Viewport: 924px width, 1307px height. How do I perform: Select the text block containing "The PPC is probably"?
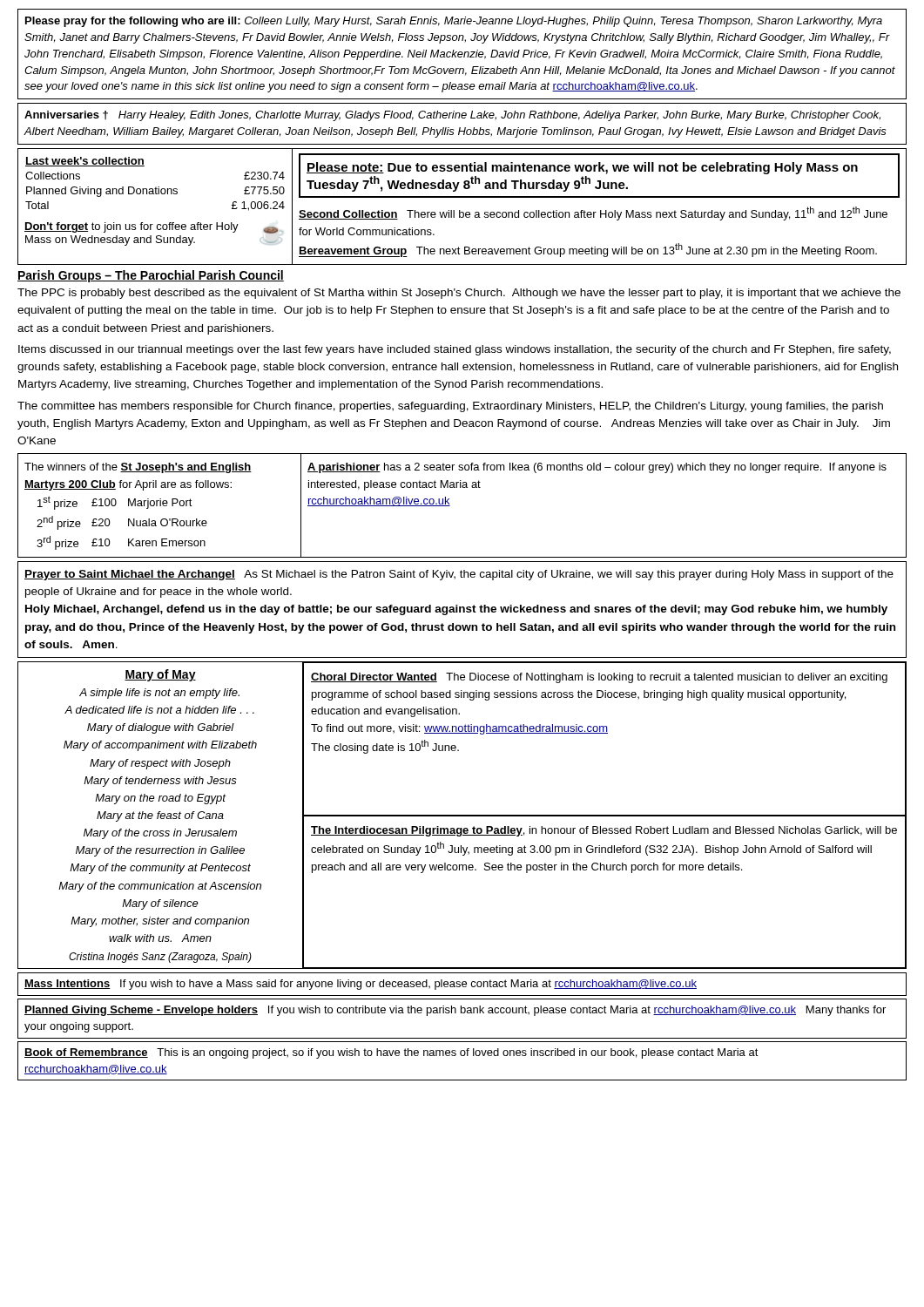[459, 310]
